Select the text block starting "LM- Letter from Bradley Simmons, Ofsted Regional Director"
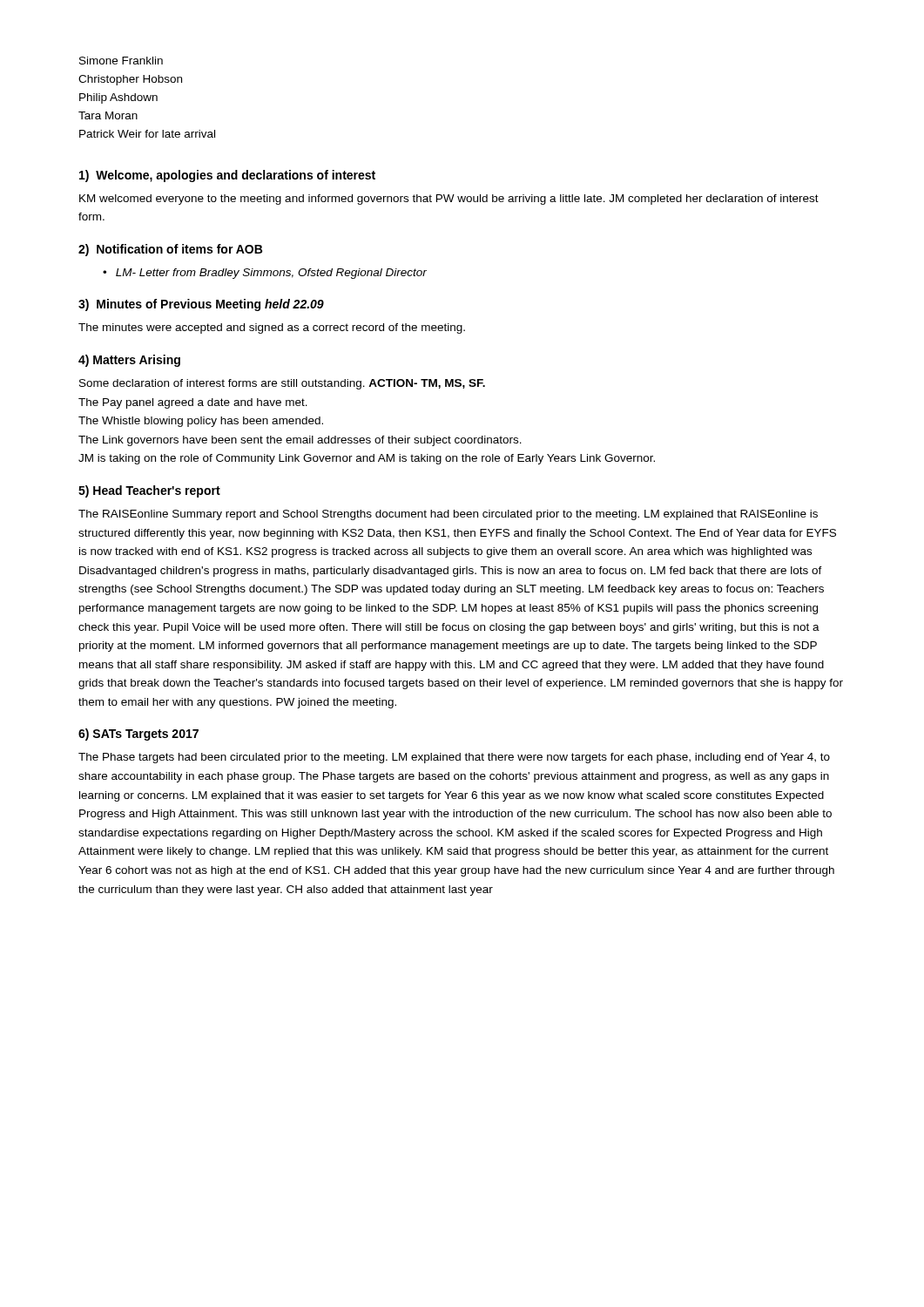The height and width of the screenshot is (1307, 924). click(x=271, y=272)
